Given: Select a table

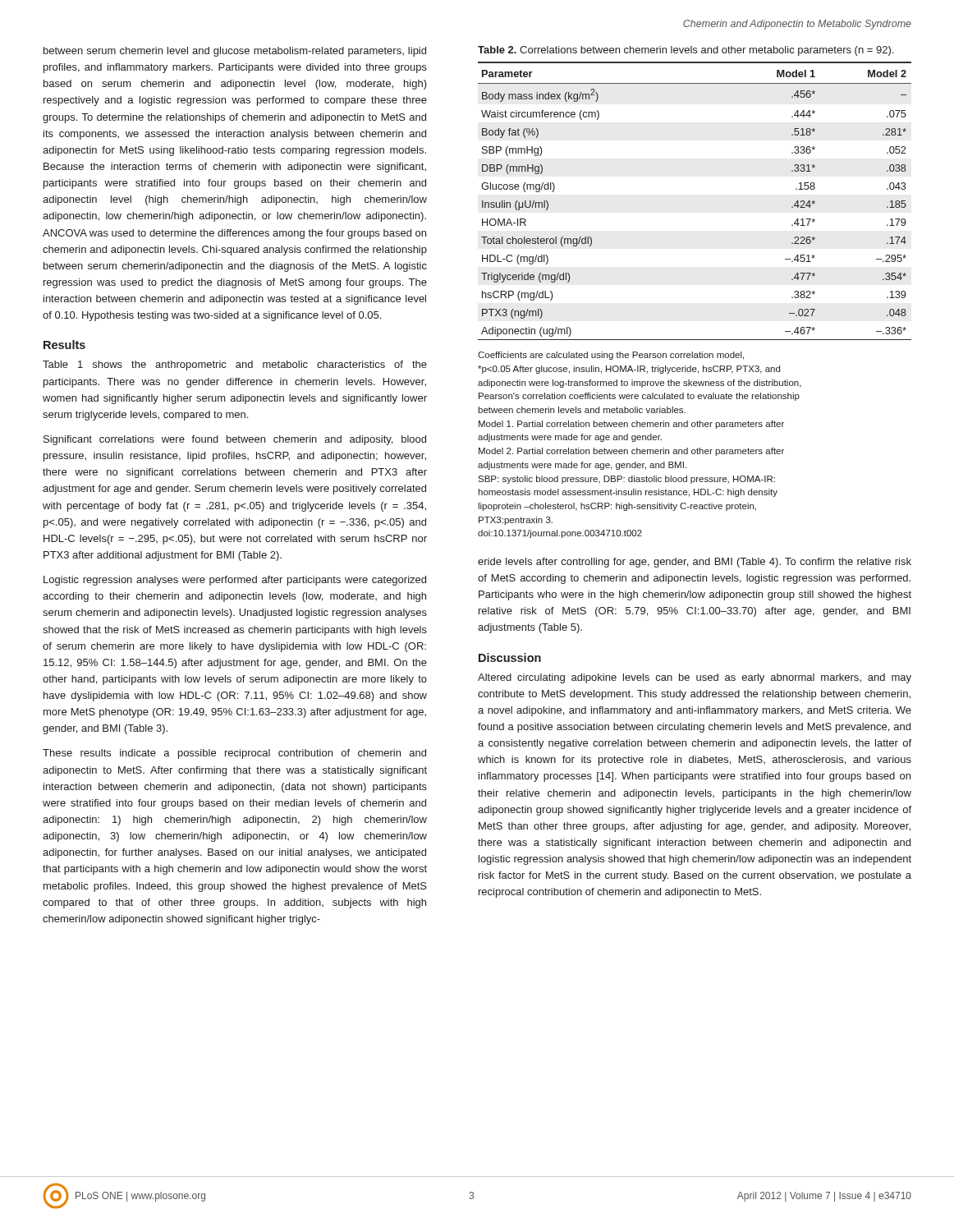Looking at the screenshot, I should coord(695,201).
